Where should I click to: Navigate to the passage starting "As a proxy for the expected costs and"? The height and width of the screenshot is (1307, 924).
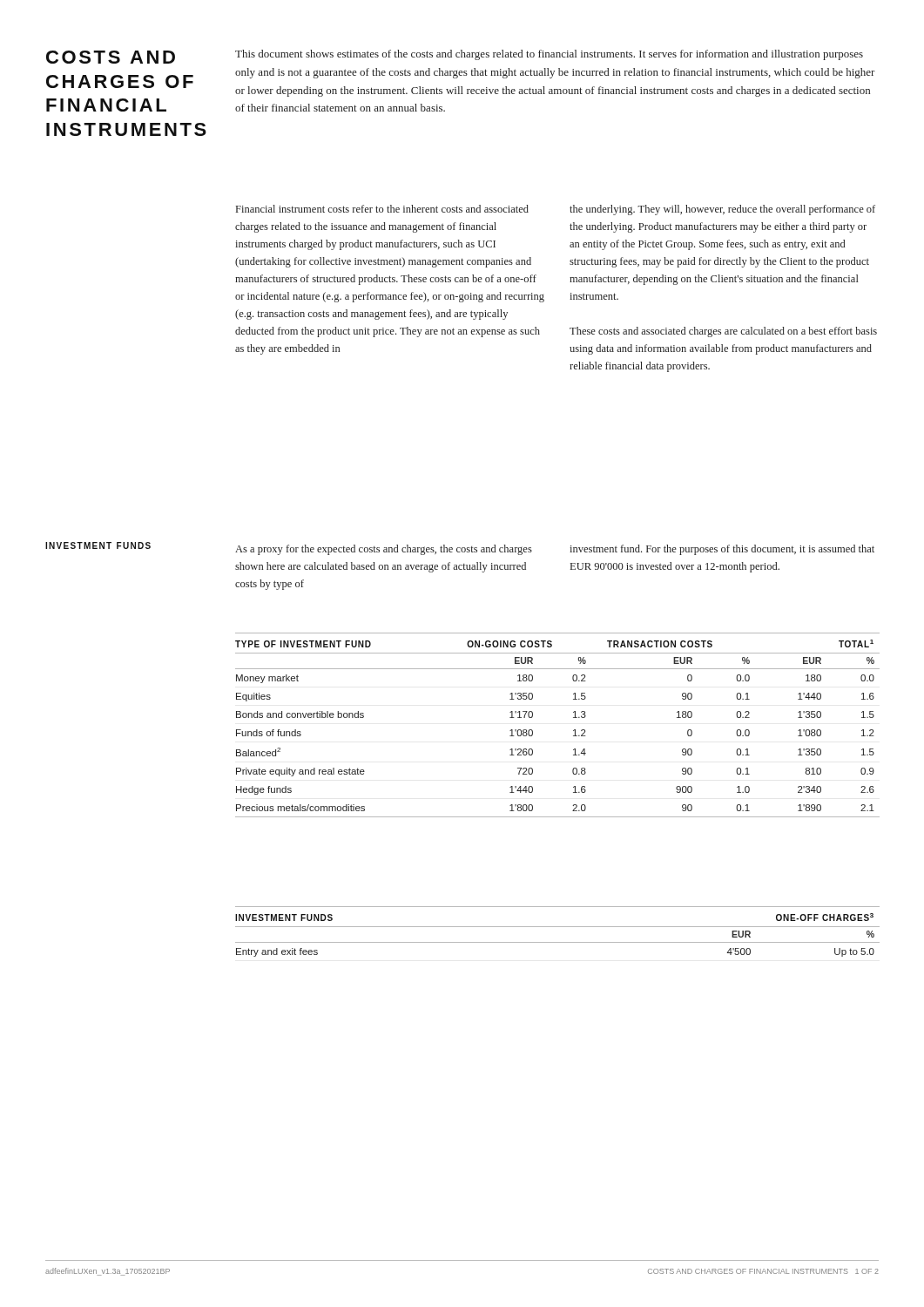point(384,566)
